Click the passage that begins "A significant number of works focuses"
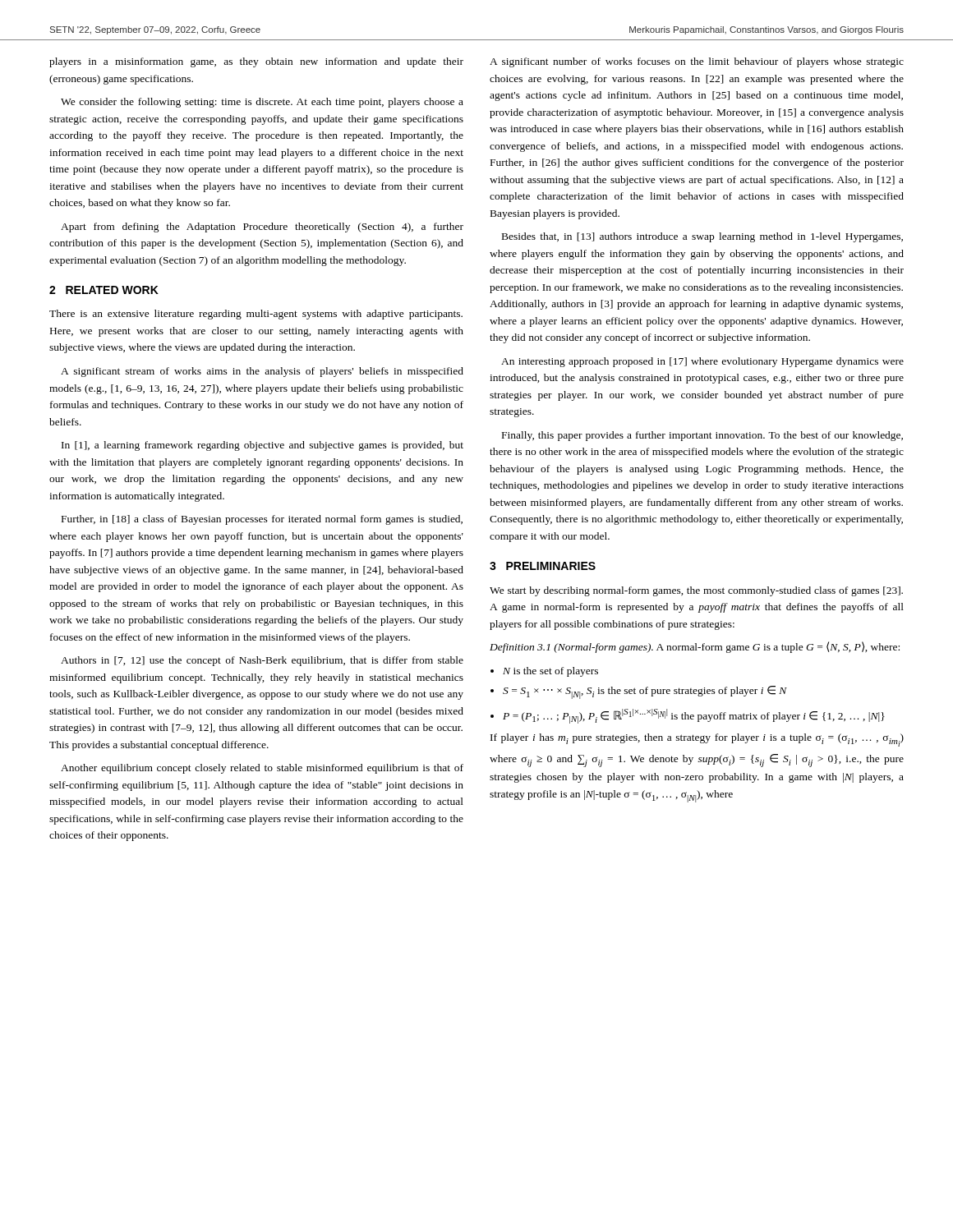The image size is (953, 1232). (697, 137)
